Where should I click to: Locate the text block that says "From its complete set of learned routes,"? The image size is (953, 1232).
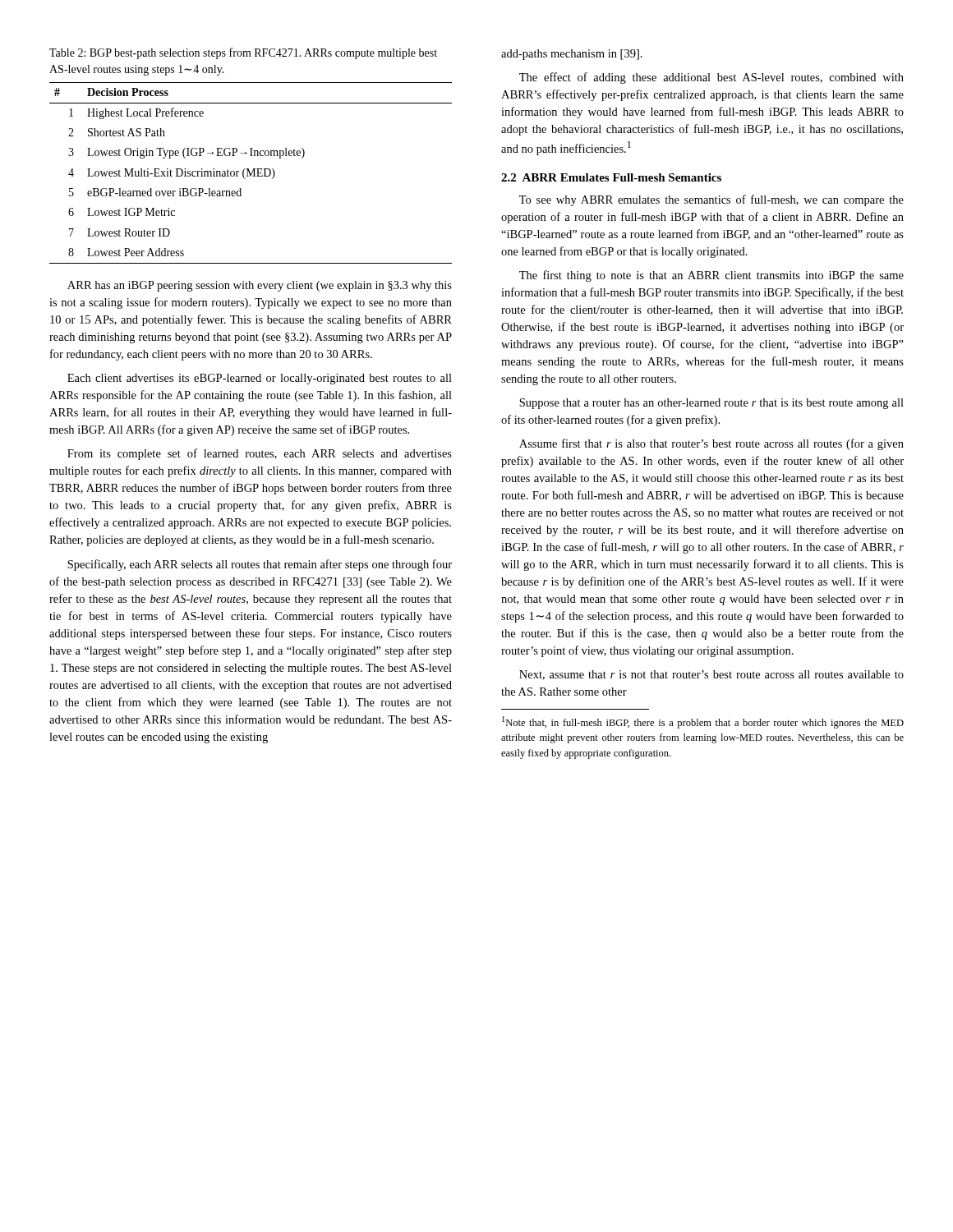point(251,497)
